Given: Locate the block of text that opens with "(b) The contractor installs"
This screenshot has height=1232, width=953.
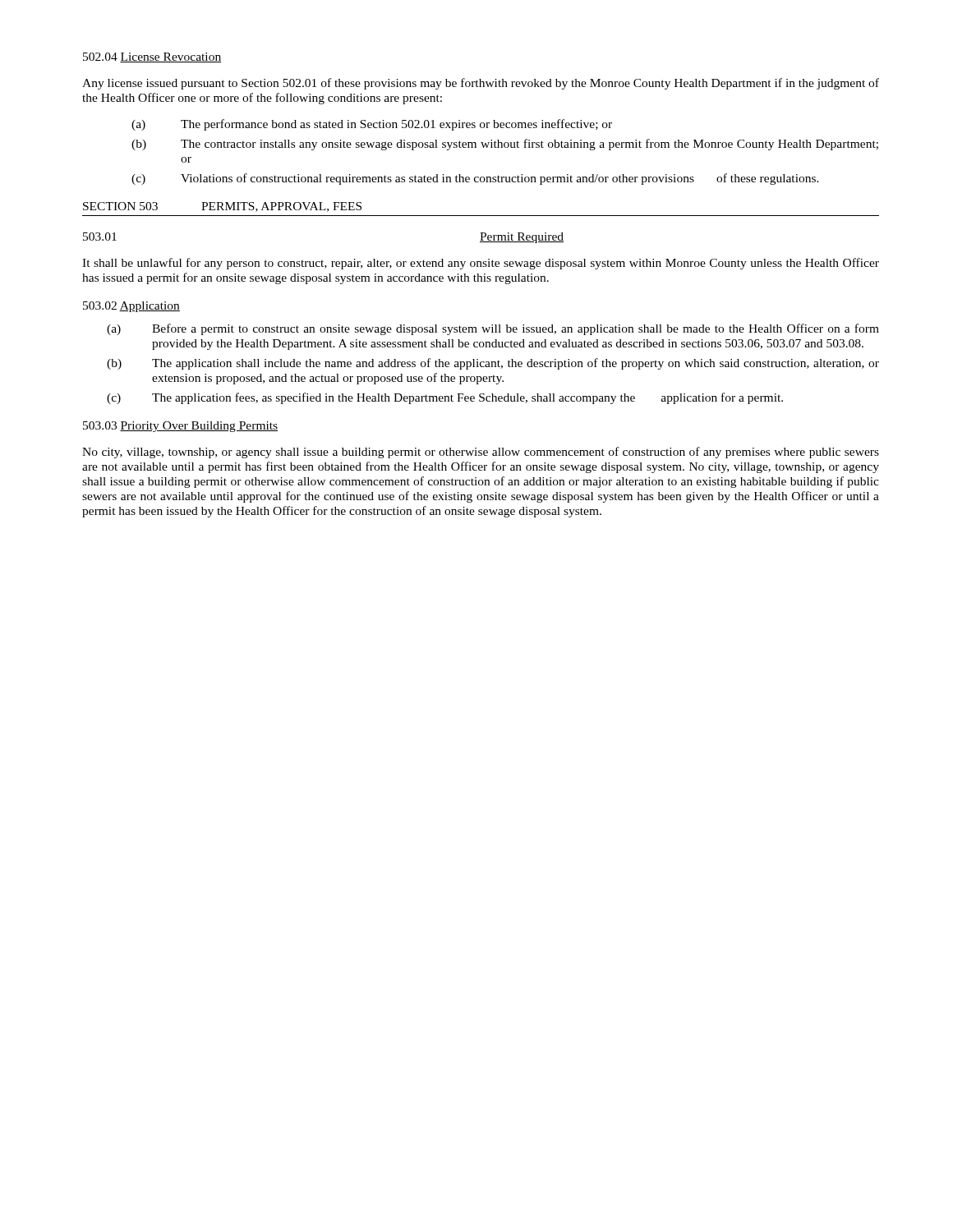Looking at the screenshot, I should (505, 151).
